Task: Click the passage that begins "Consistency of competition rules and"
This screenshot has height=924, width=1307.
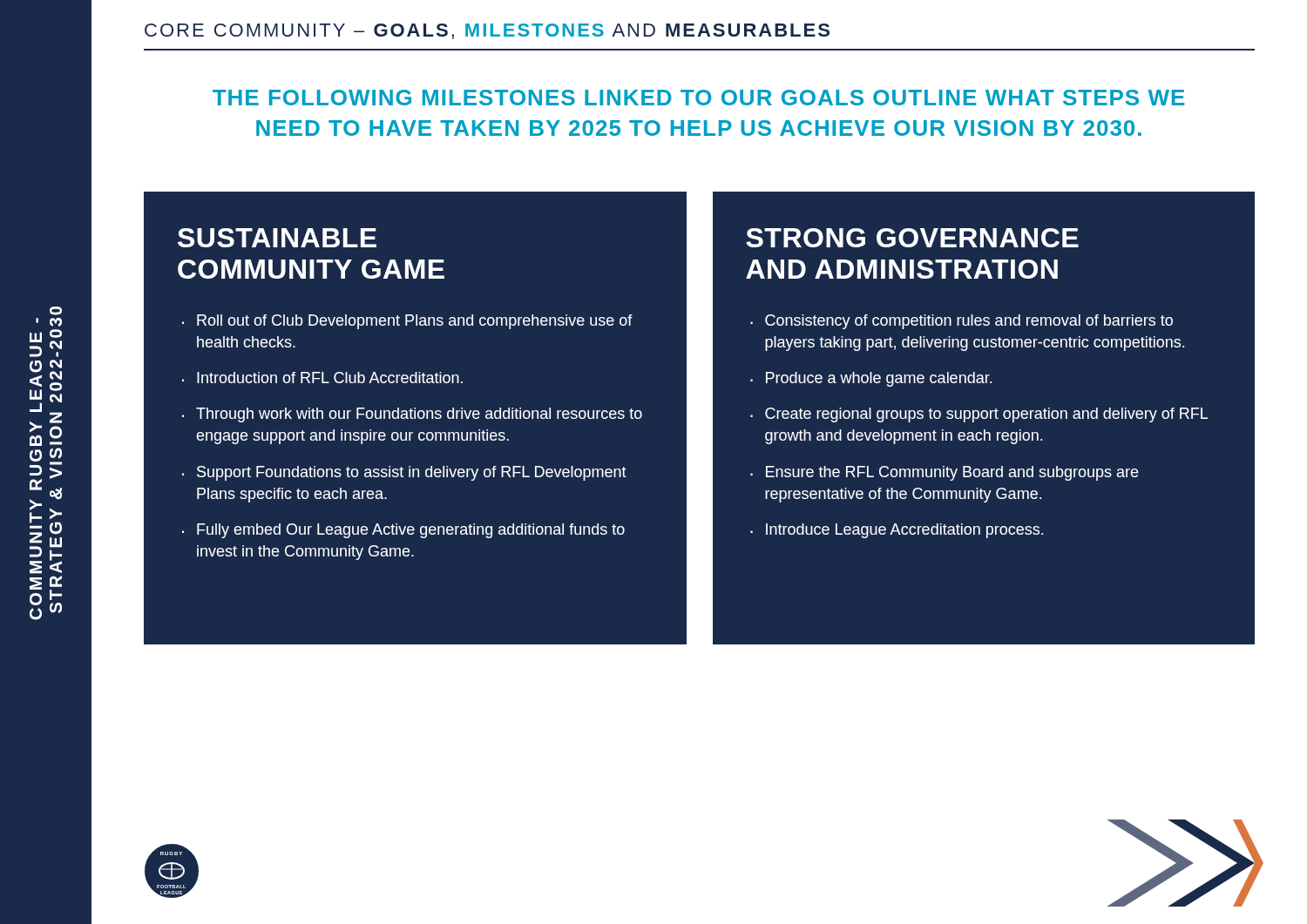Action: pyautogui.click(x=975, y=331)
